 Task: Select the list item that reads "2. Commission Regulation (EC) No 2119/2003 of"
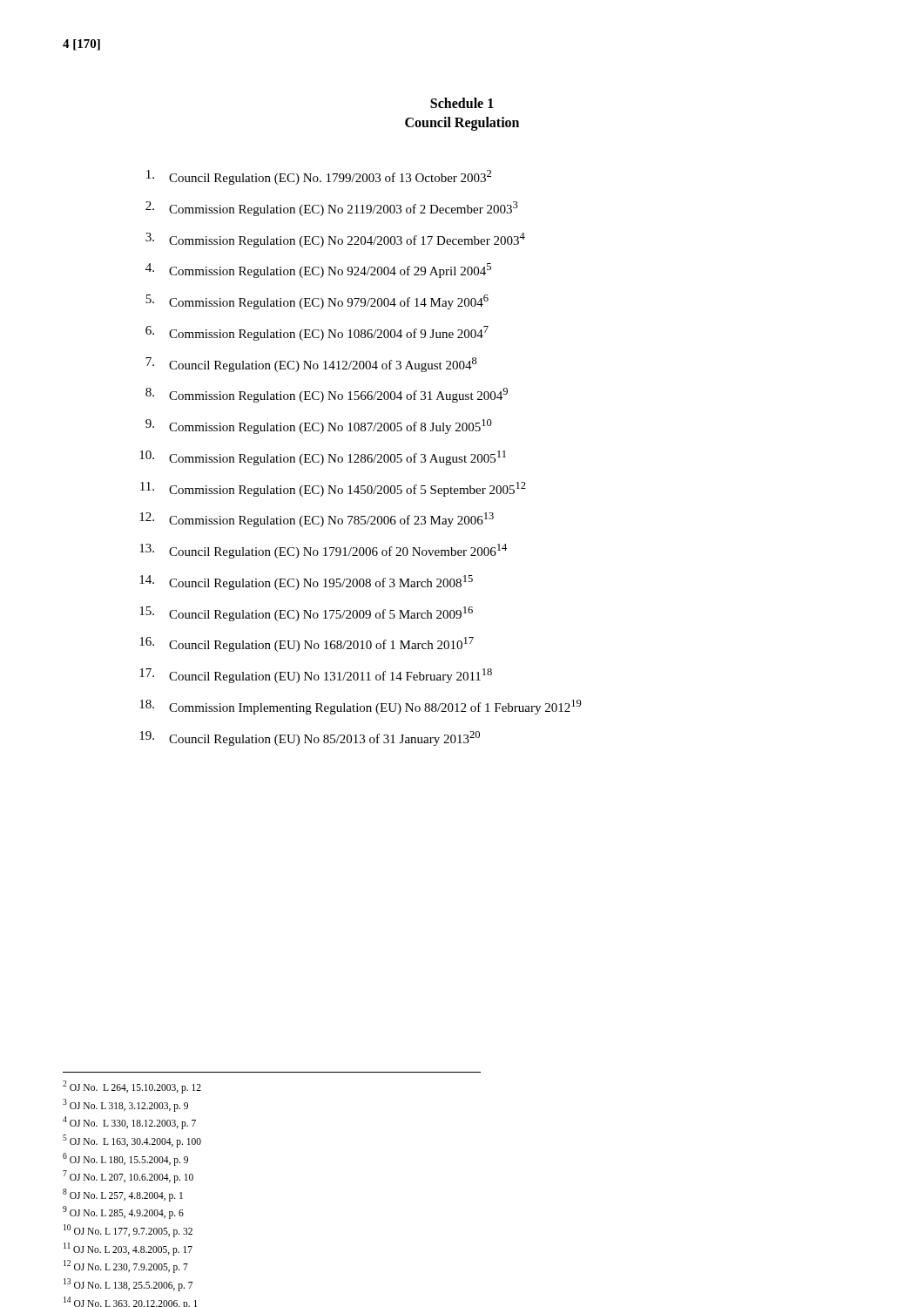tap(453, 208)
